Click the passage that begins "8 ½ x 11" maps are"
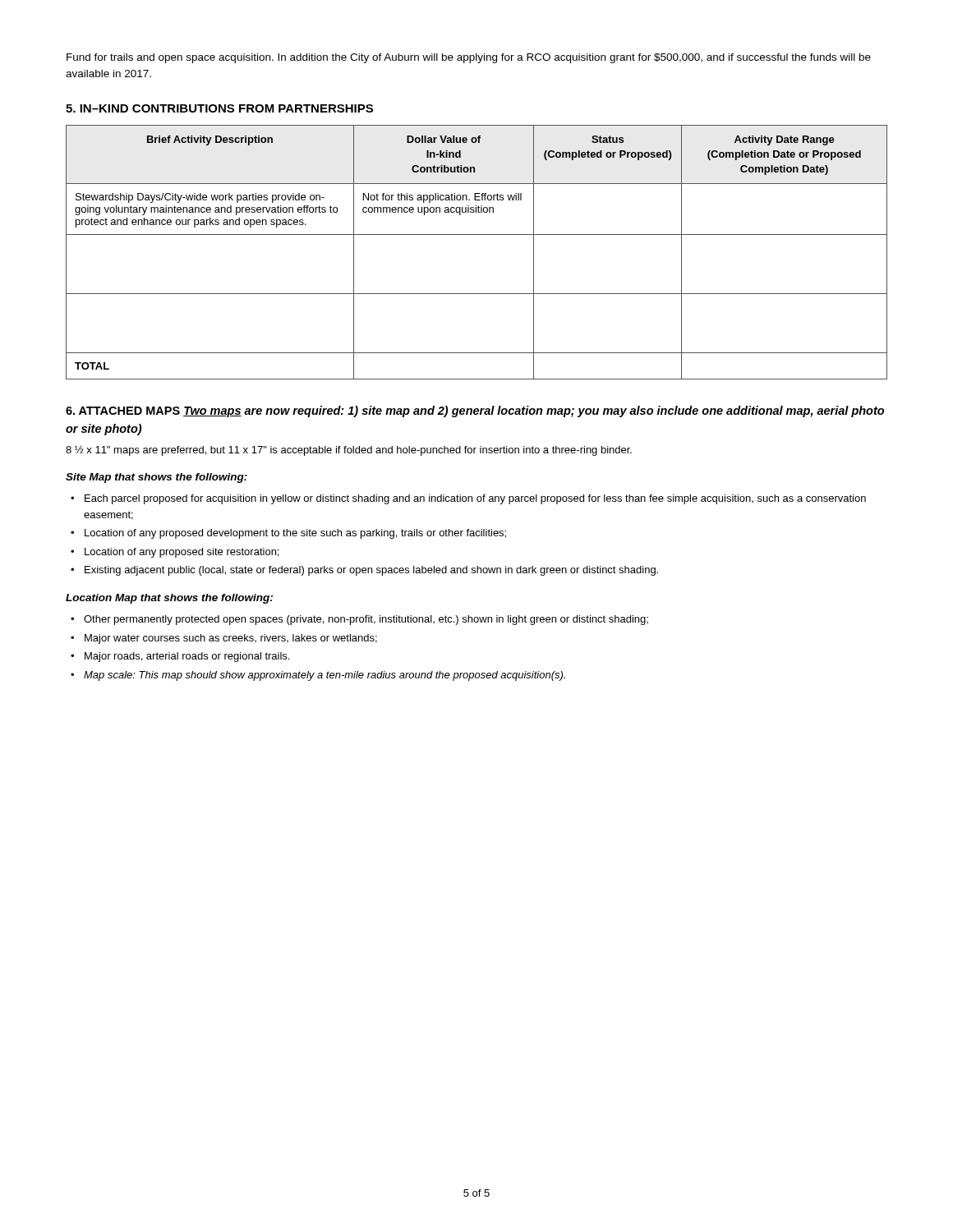The image size is (953, 1232). (x=349, y=449)
